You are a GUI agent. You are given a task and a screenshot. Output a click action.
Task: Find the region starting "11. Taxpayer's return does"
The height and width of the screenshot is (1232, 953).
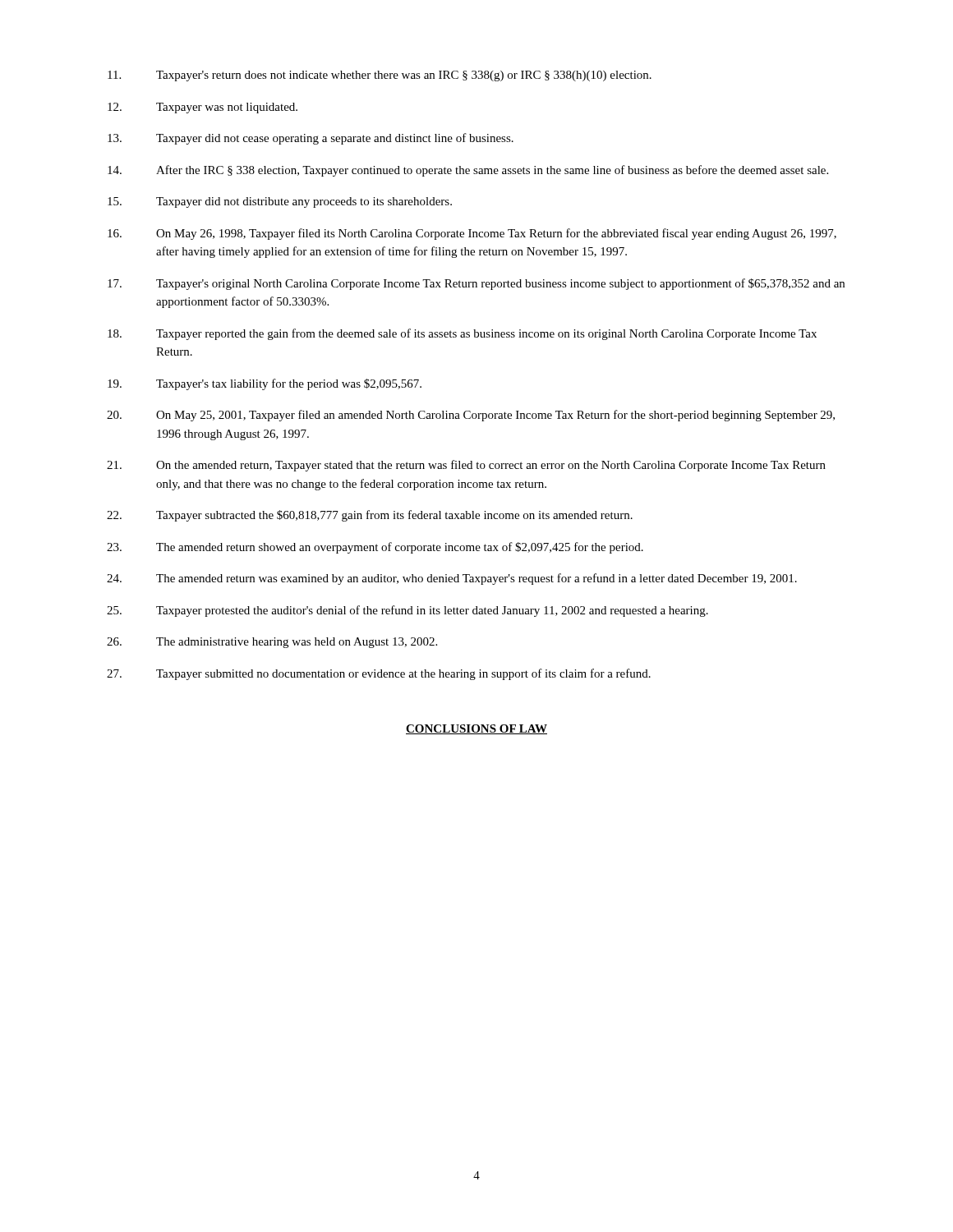476,75
